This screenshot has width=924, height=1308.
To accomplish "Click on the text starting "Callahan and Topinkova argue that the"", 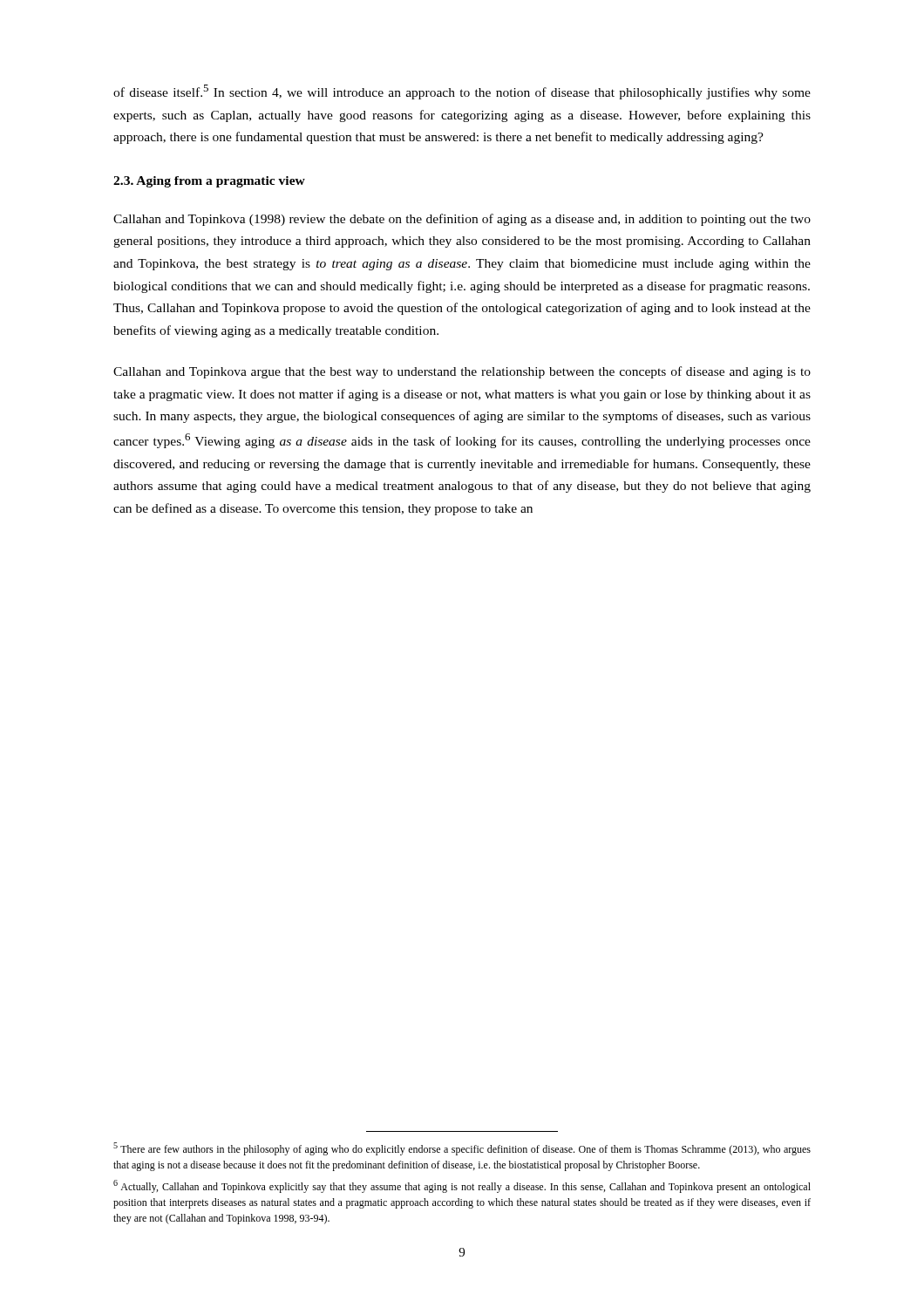I will coord(462,439).
